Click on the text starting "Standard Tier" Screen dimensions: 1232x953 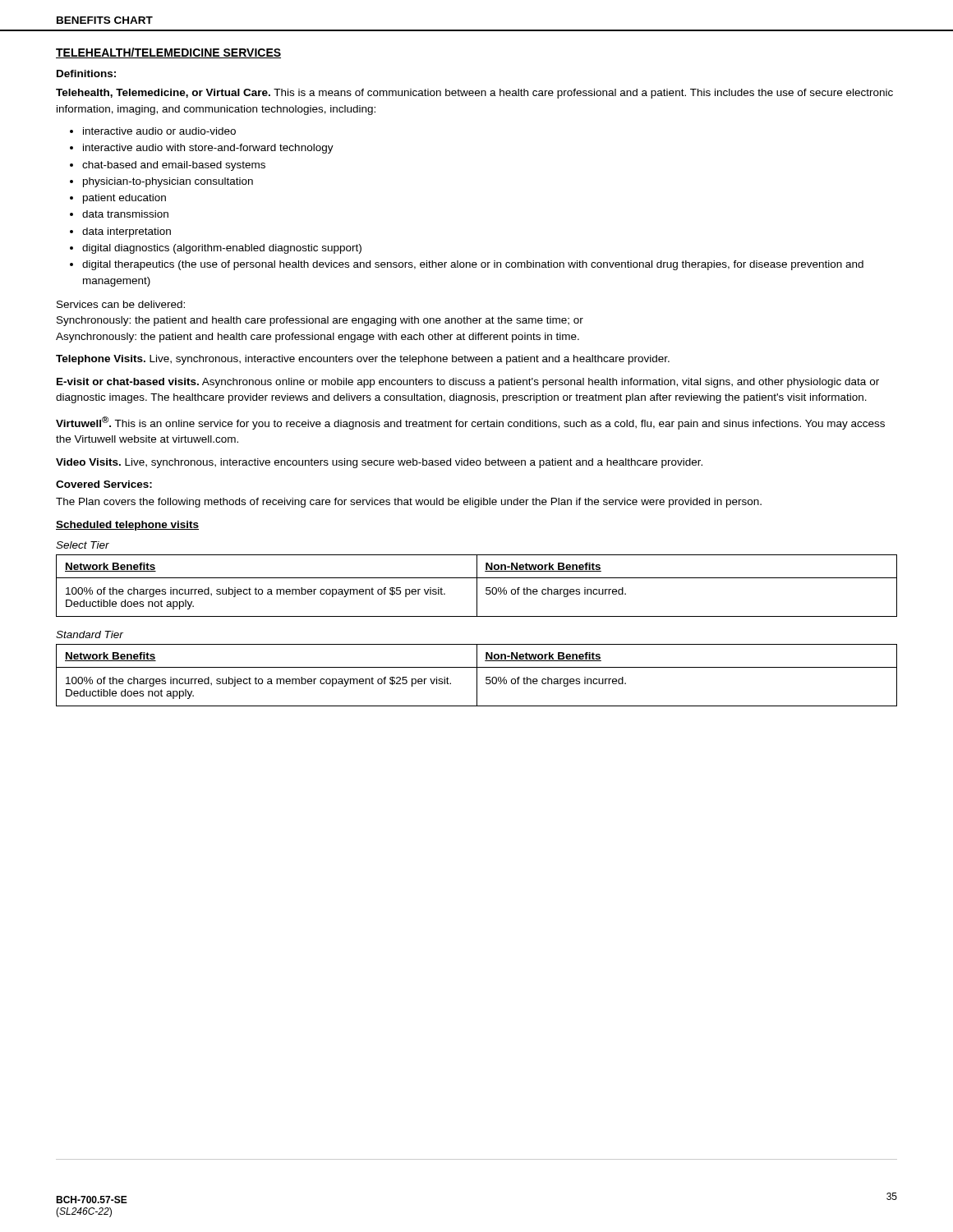89,634
